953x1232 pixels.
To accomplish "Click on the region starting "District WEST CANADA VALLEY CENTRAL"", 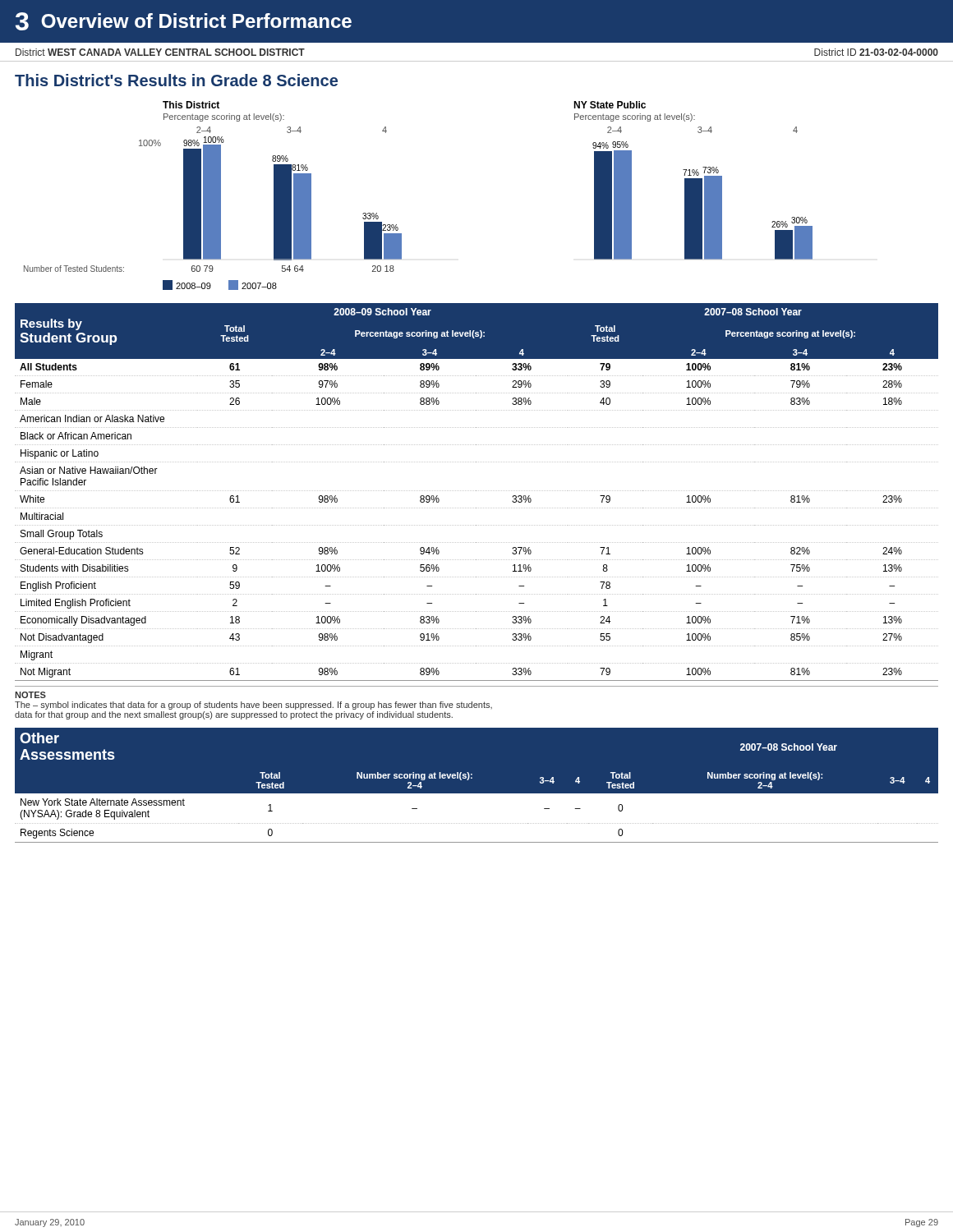I will pos(476,53).
